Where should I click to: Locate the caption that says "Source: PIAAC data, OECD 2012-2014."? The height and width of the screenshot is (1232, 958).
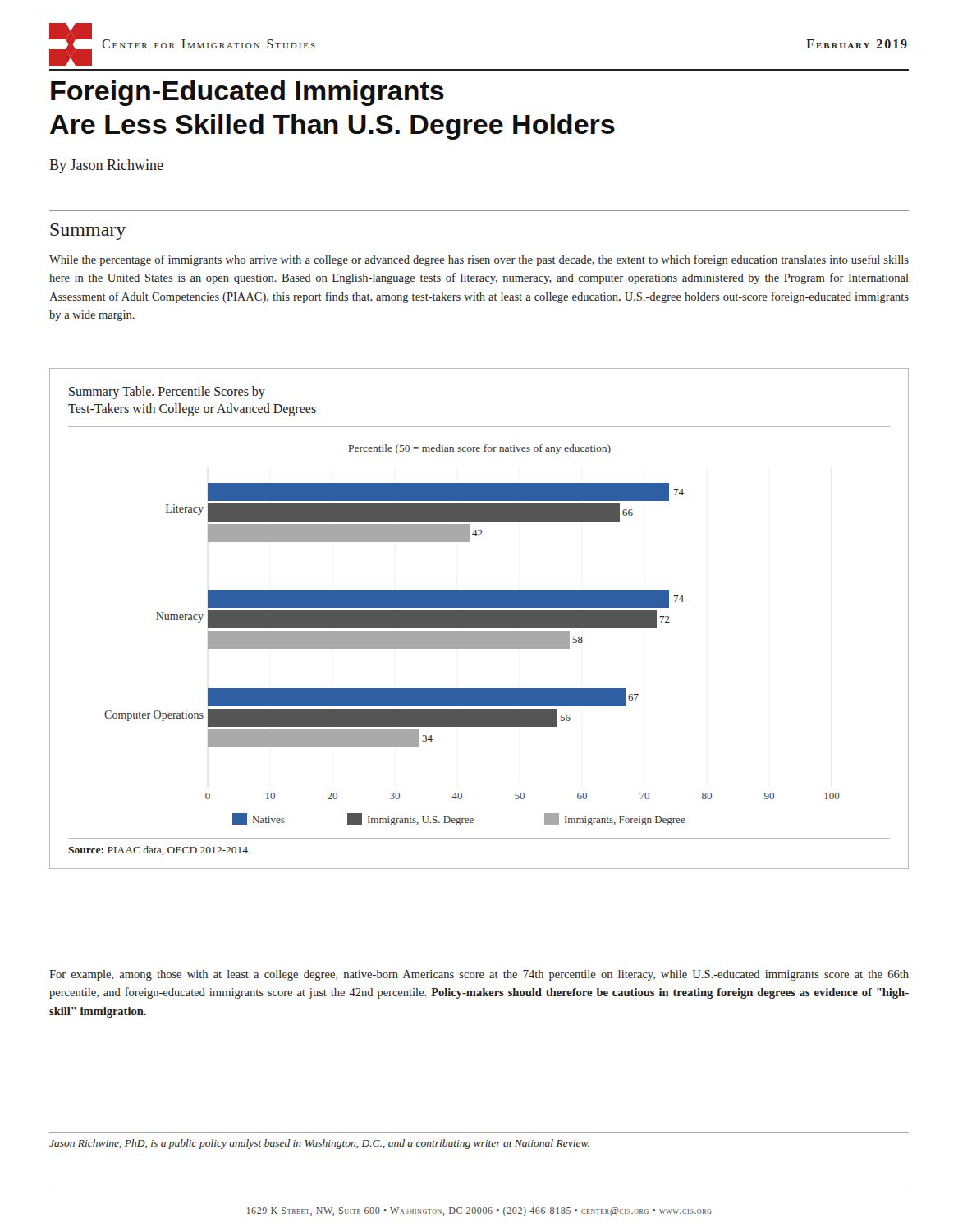[159, 849]
